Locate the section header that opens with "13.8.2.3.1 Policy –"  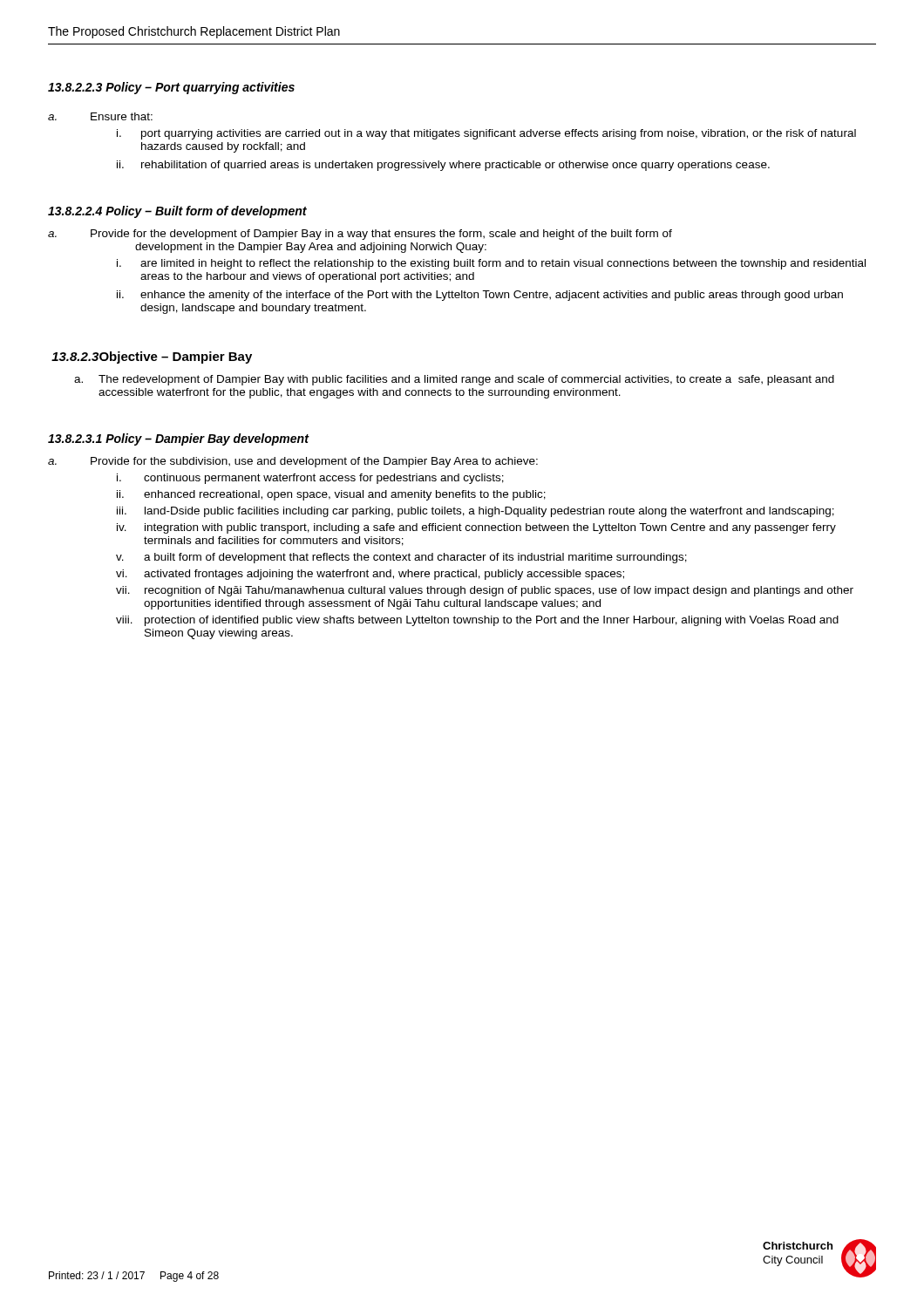pos(178,439)
